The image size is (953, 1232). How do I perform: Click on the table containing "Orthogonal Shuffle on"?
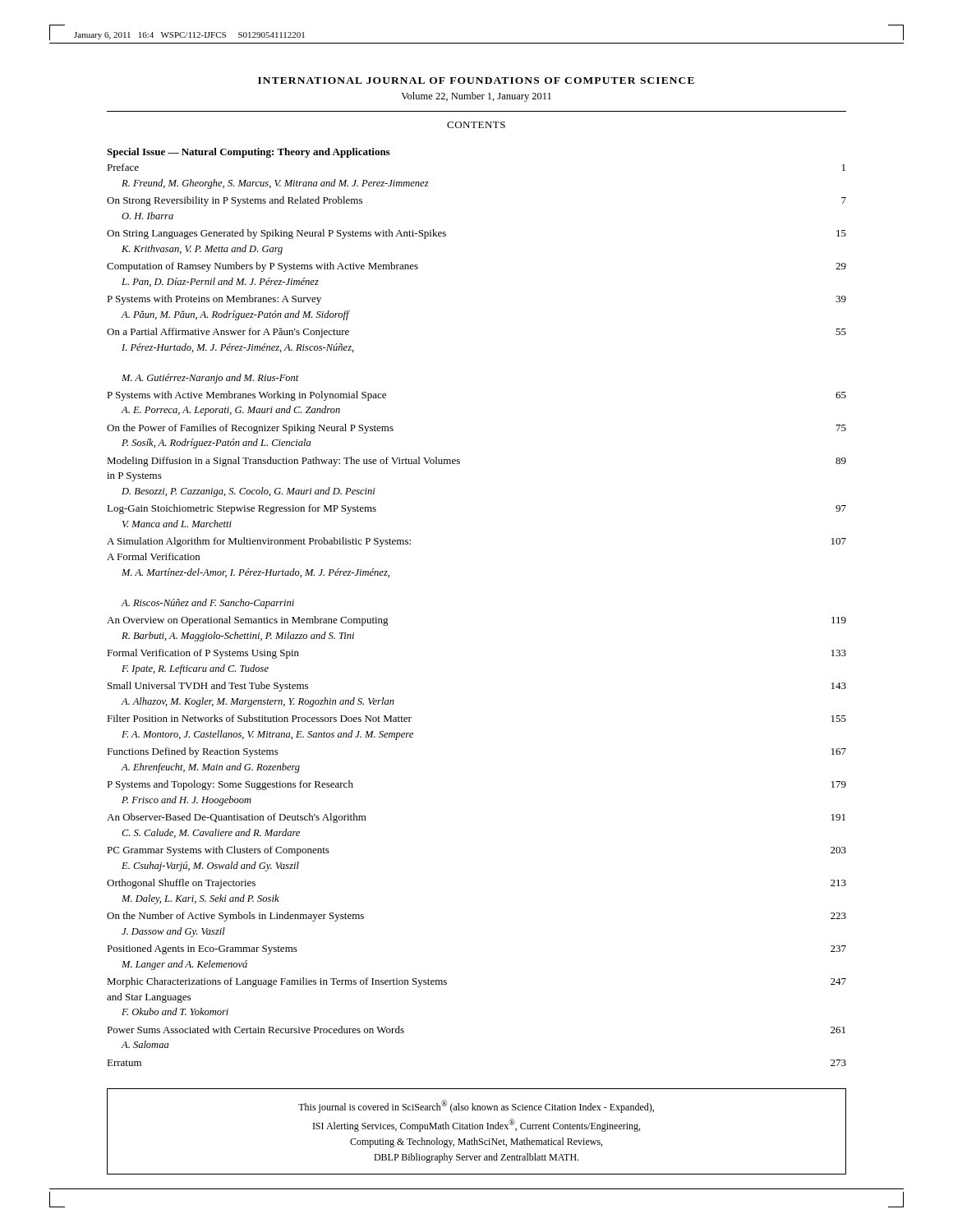[476, 607]
